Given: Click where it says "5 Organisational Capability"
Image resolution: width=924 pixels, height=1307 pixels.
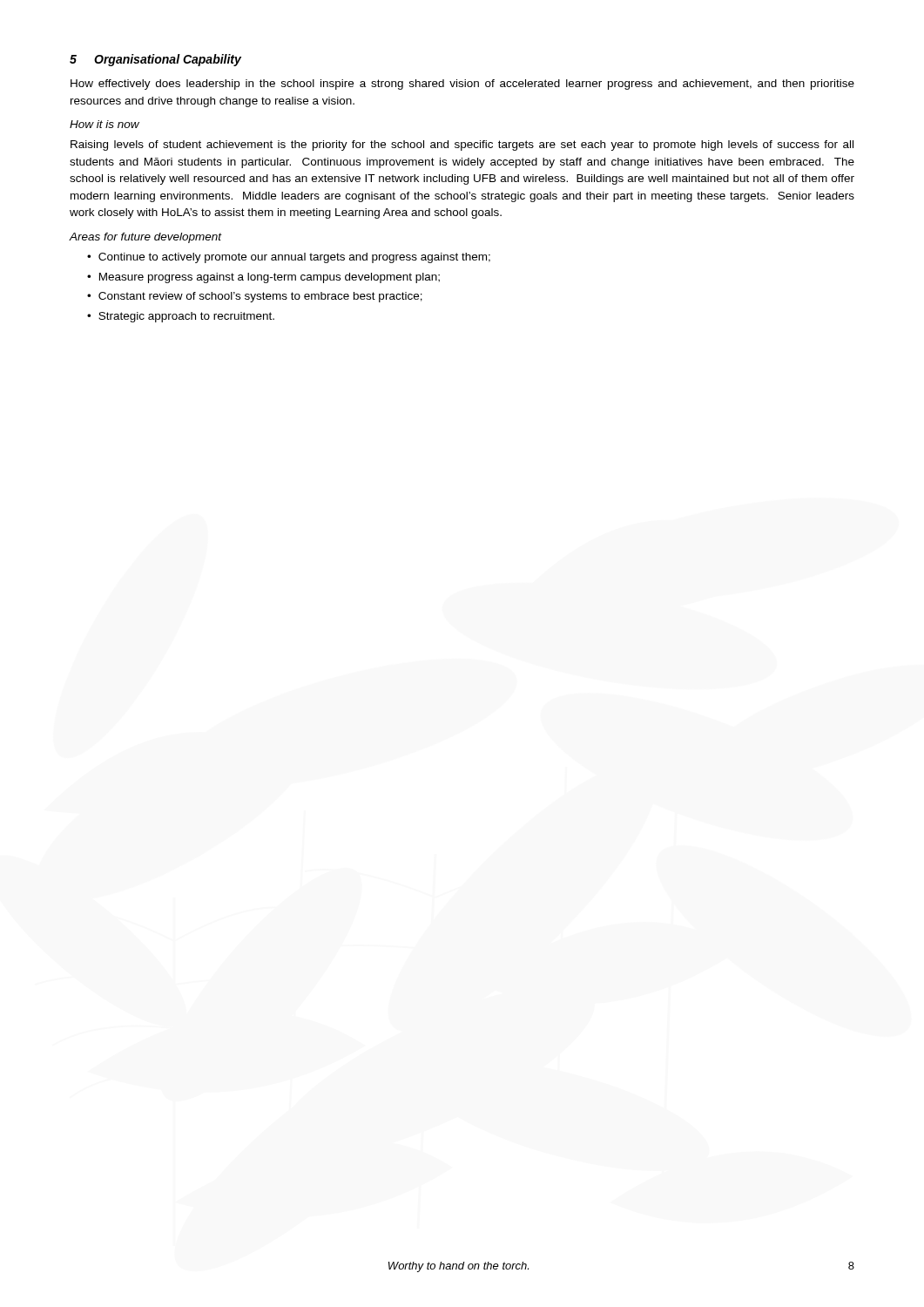Looking at the screenshot, I should [155, 59].
